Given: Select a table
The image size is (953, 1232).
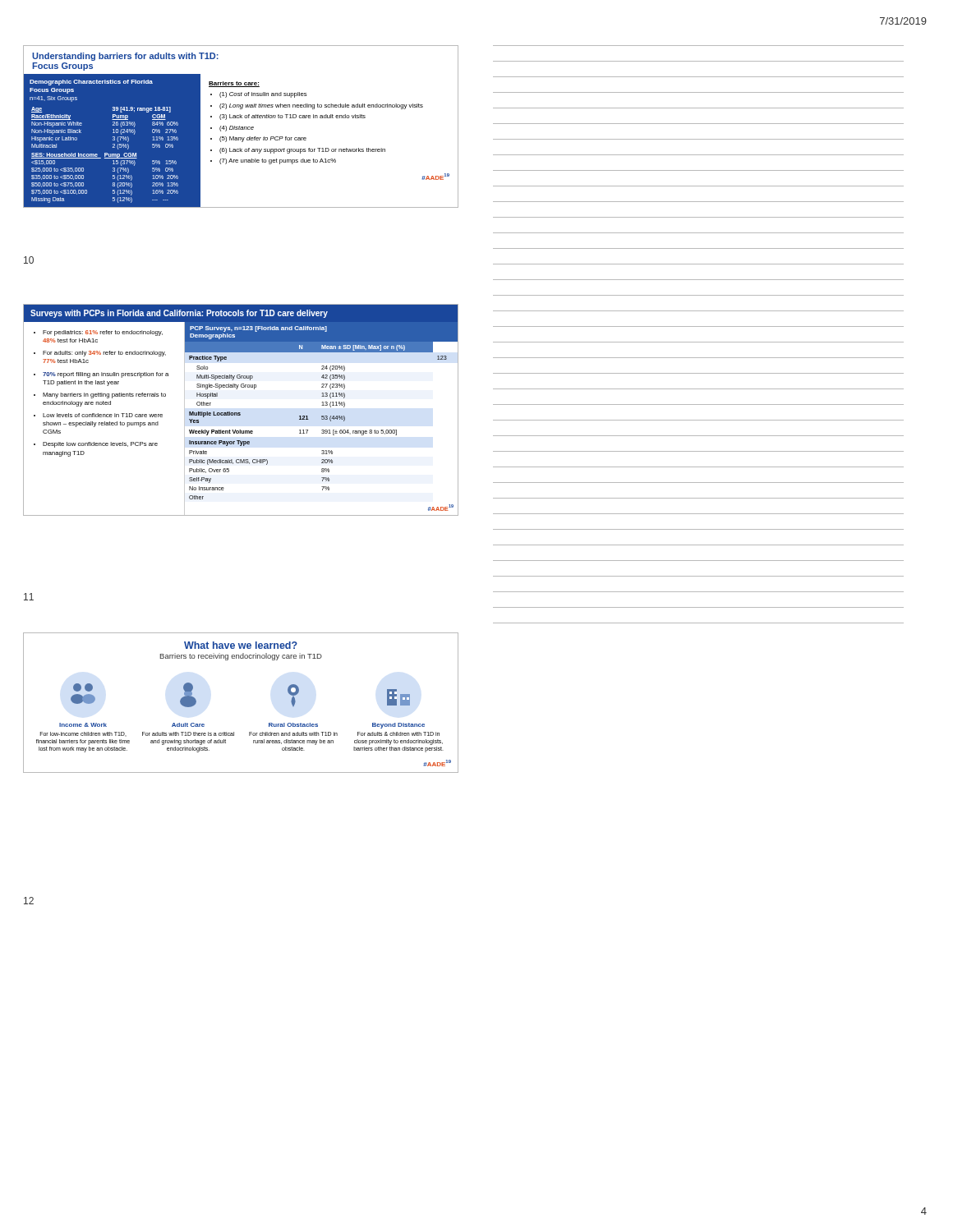Looking at the screenshot, I should [321, 422].
